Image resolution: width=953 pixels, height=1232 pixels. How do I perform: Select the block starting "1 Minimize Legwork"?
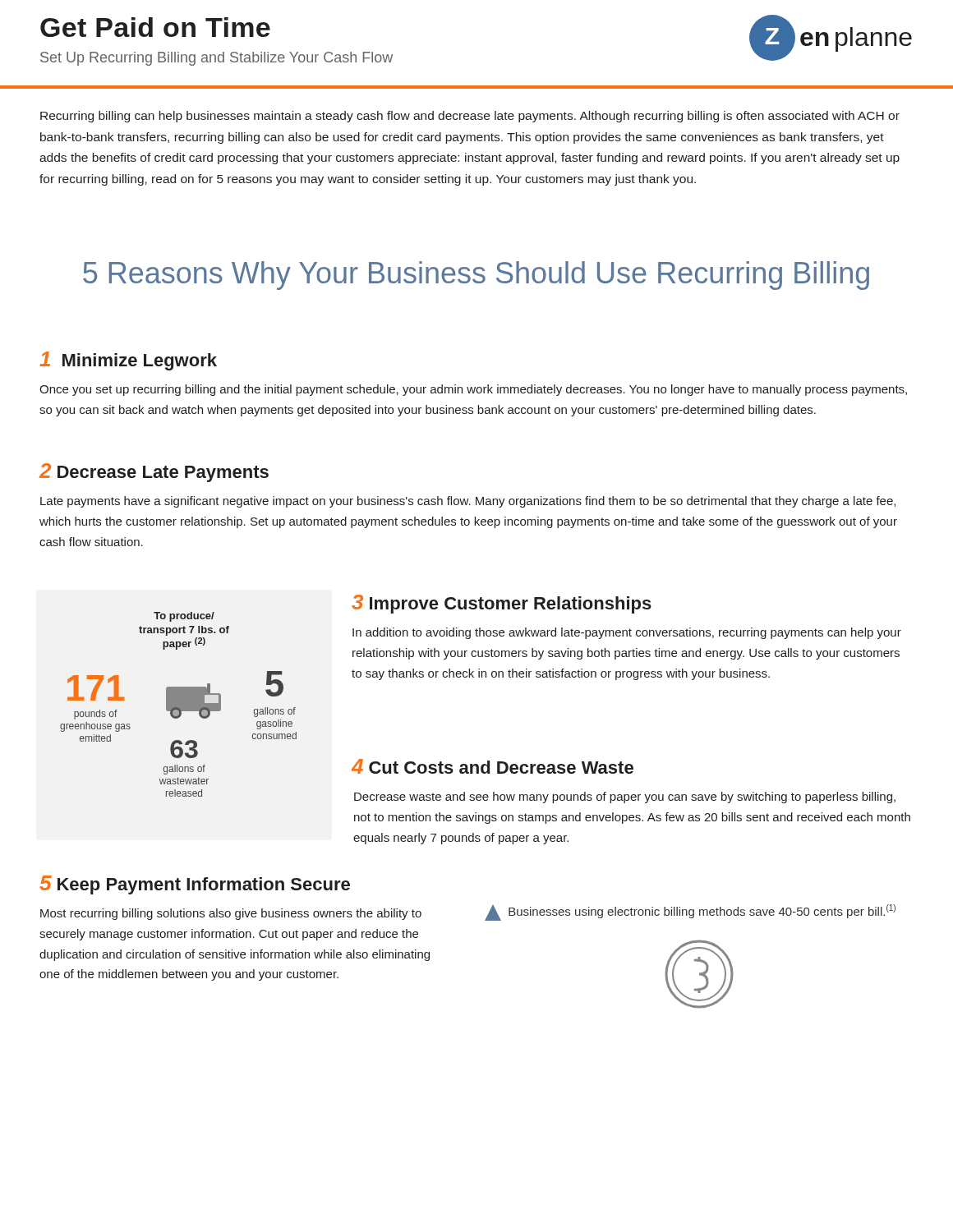pyautogui.click(x=128, y=359)
